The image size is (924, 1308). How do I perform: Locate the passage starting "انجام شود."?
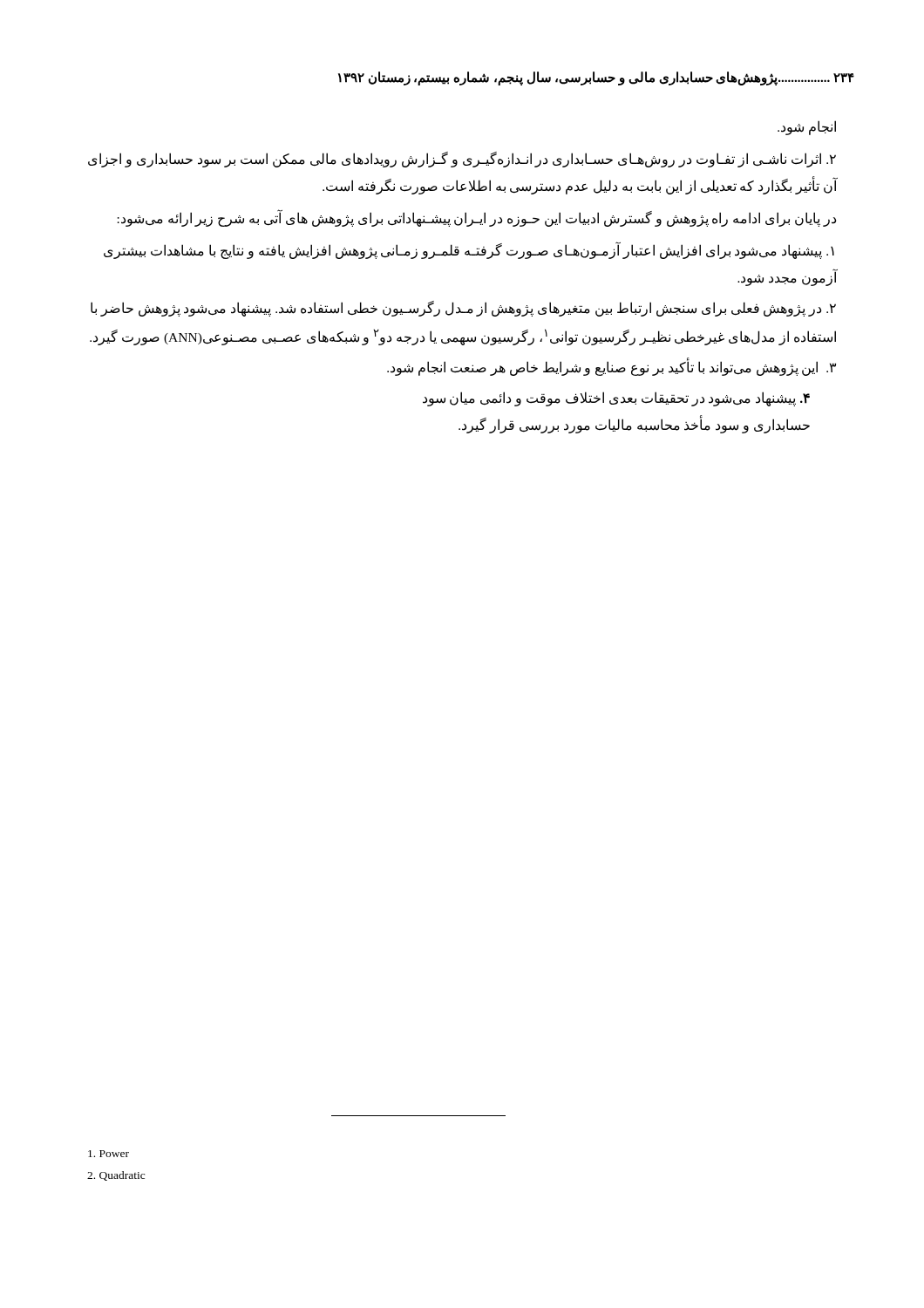tap(807, 127)
